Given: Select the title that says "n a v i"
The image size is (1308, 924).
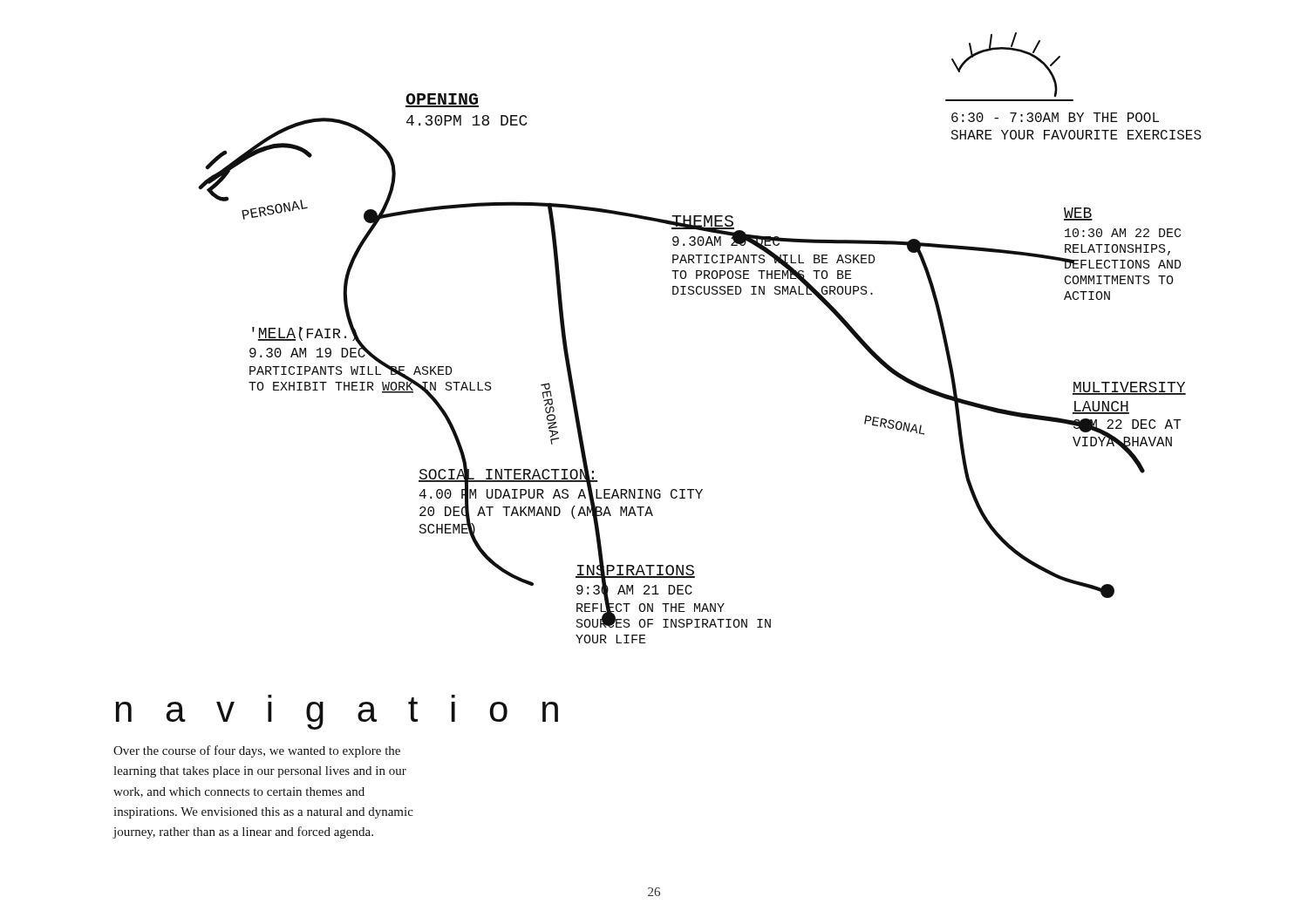Looking at the screenshot, I should (342, 709).
